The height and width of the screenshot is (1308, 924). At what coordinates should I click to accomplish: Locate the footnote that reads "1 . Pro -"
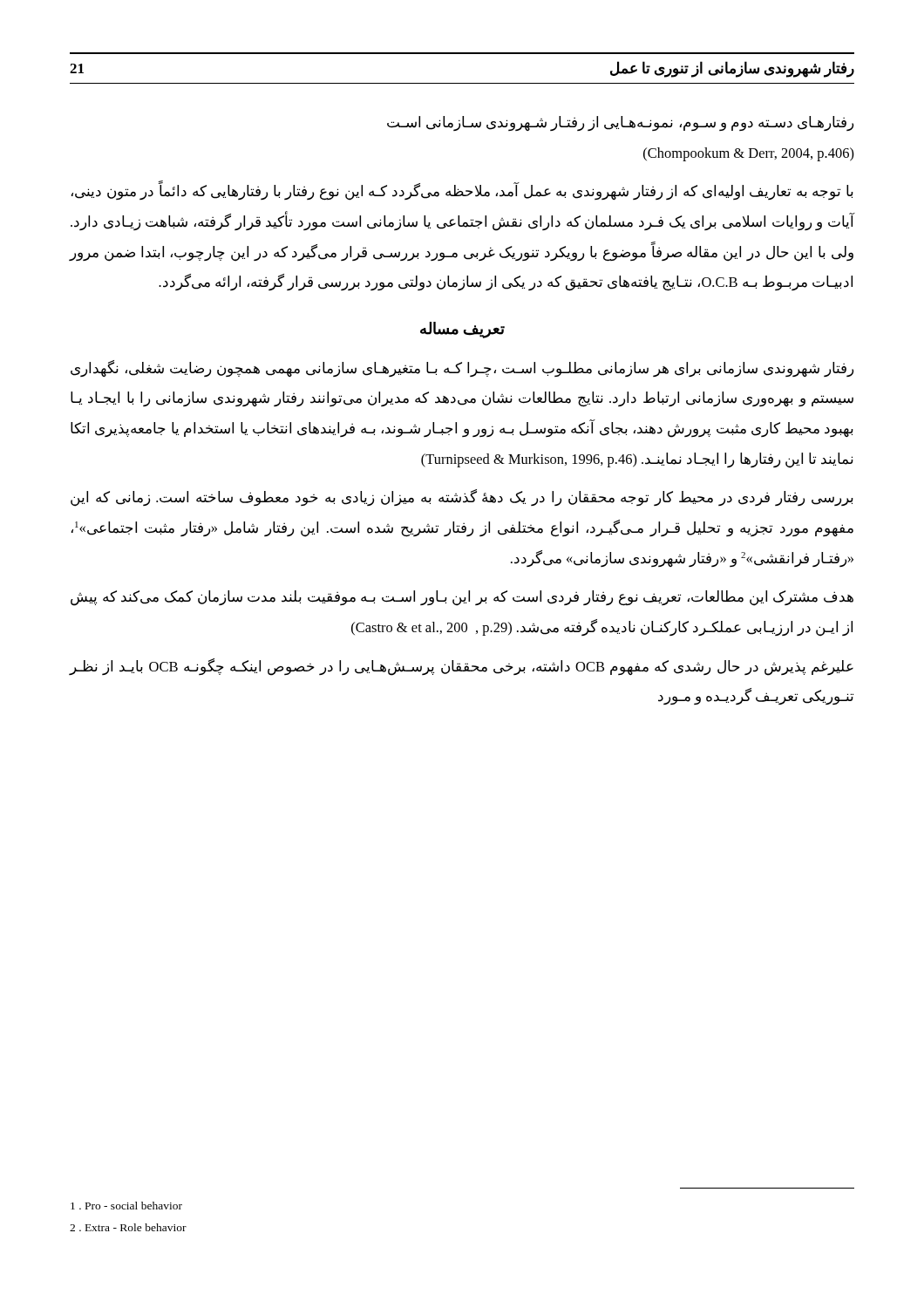pyautogui.click(x=128, y=1216)
